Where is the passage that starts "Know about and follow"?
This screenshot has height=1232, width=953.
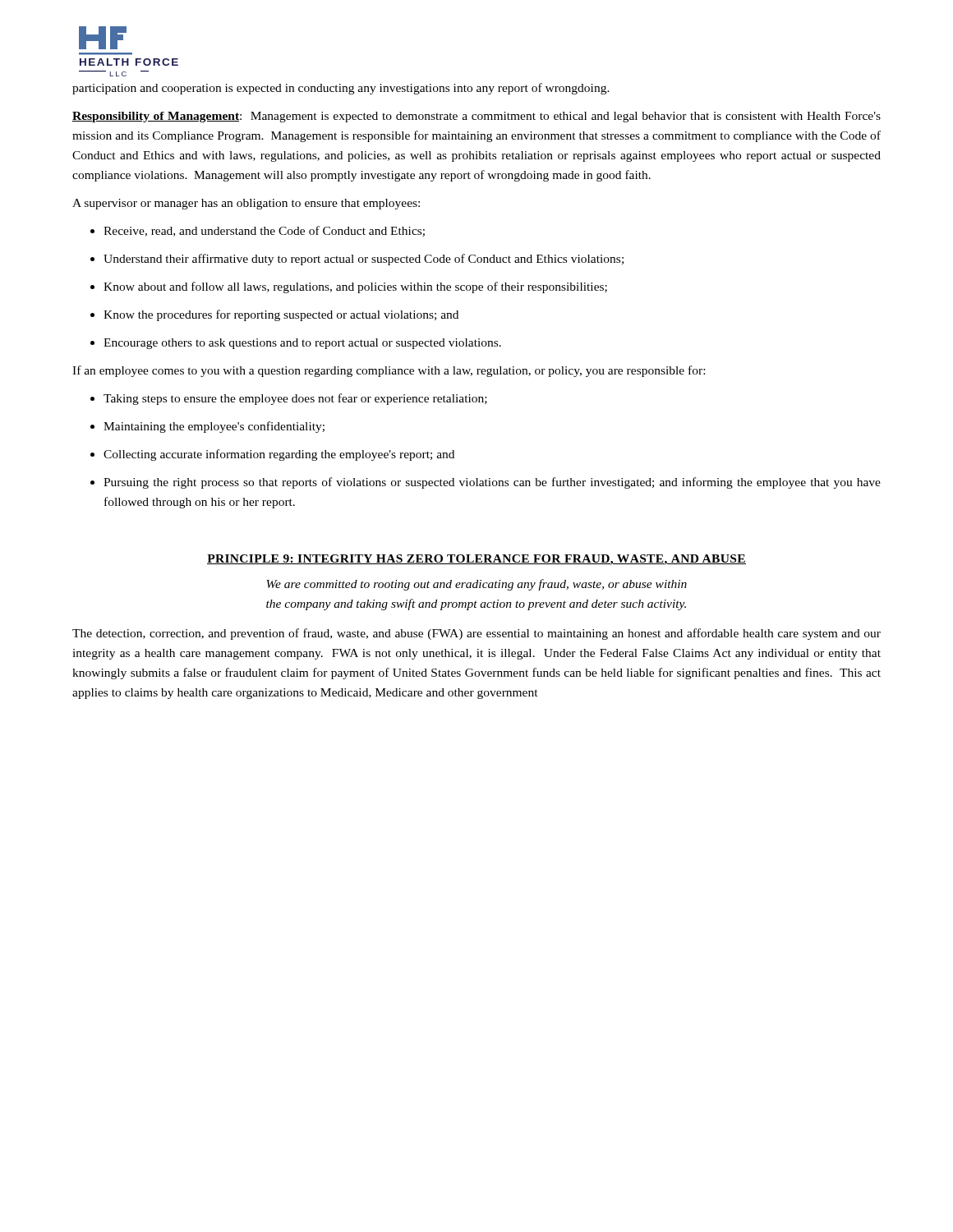(x=476, y=287)
